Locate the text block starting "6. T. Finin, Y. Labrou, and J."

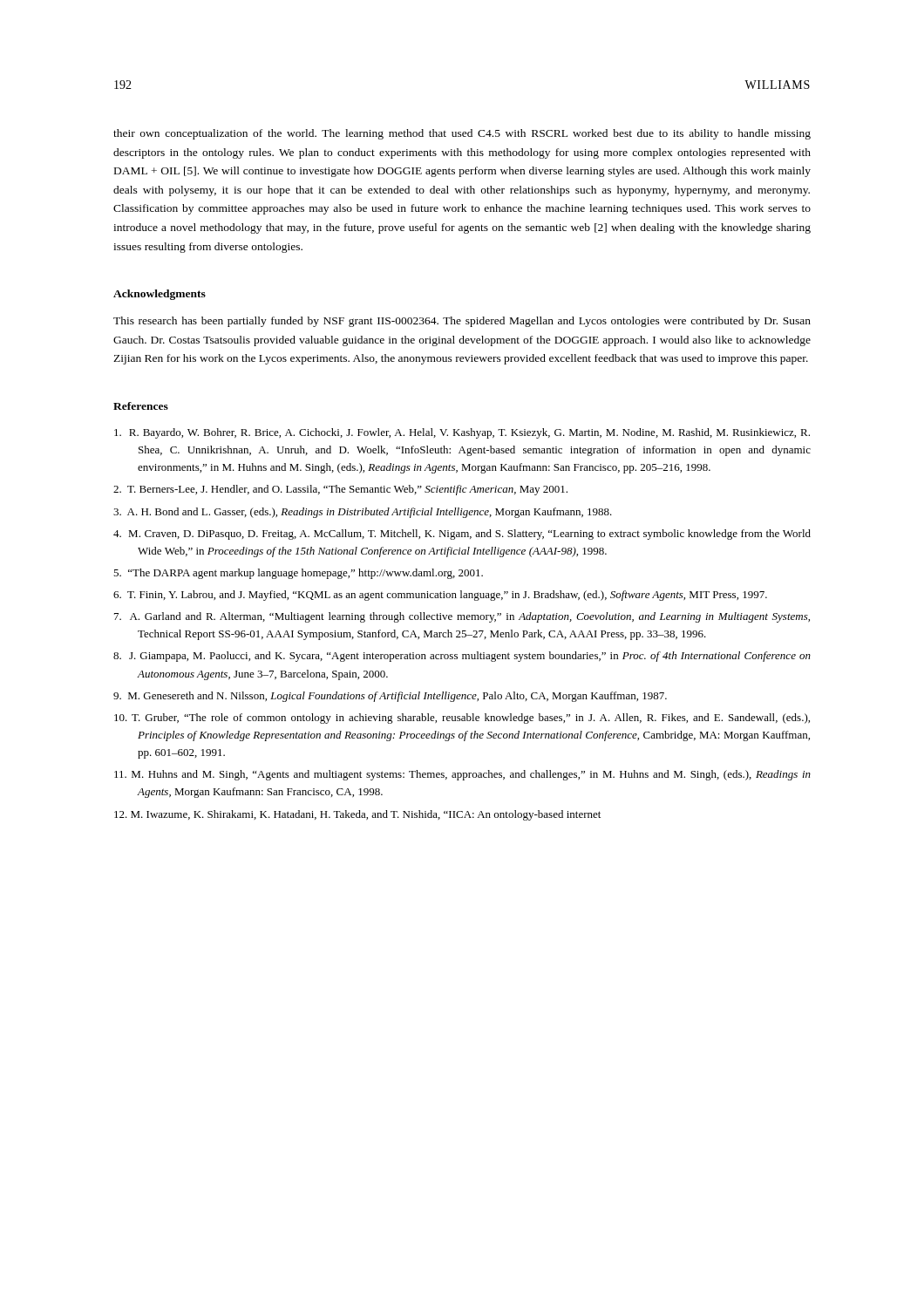point(440,594)
